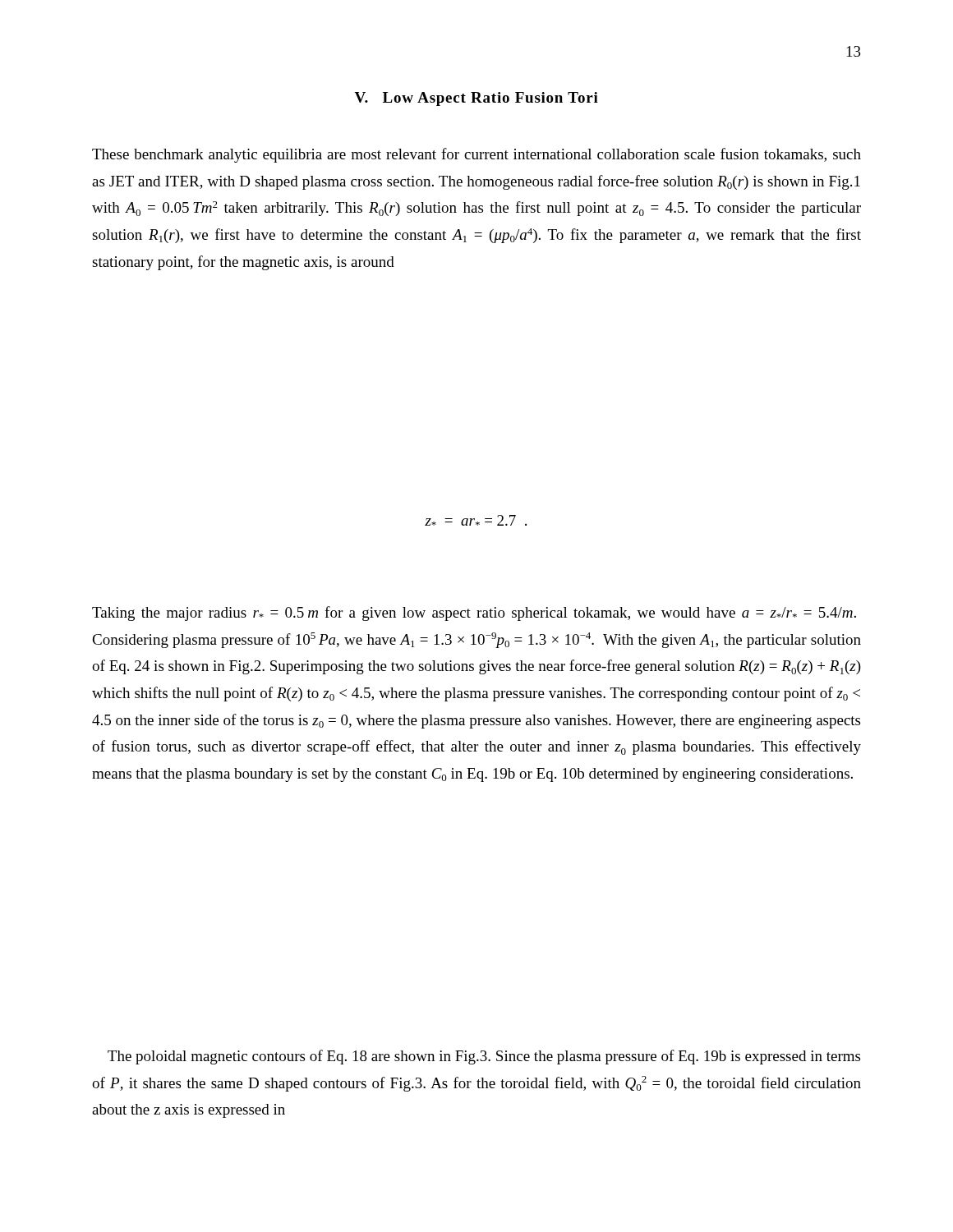
Task: Locate the text starting "Taking the major radius r* = 0.5 m"
Action: point(476,694)
